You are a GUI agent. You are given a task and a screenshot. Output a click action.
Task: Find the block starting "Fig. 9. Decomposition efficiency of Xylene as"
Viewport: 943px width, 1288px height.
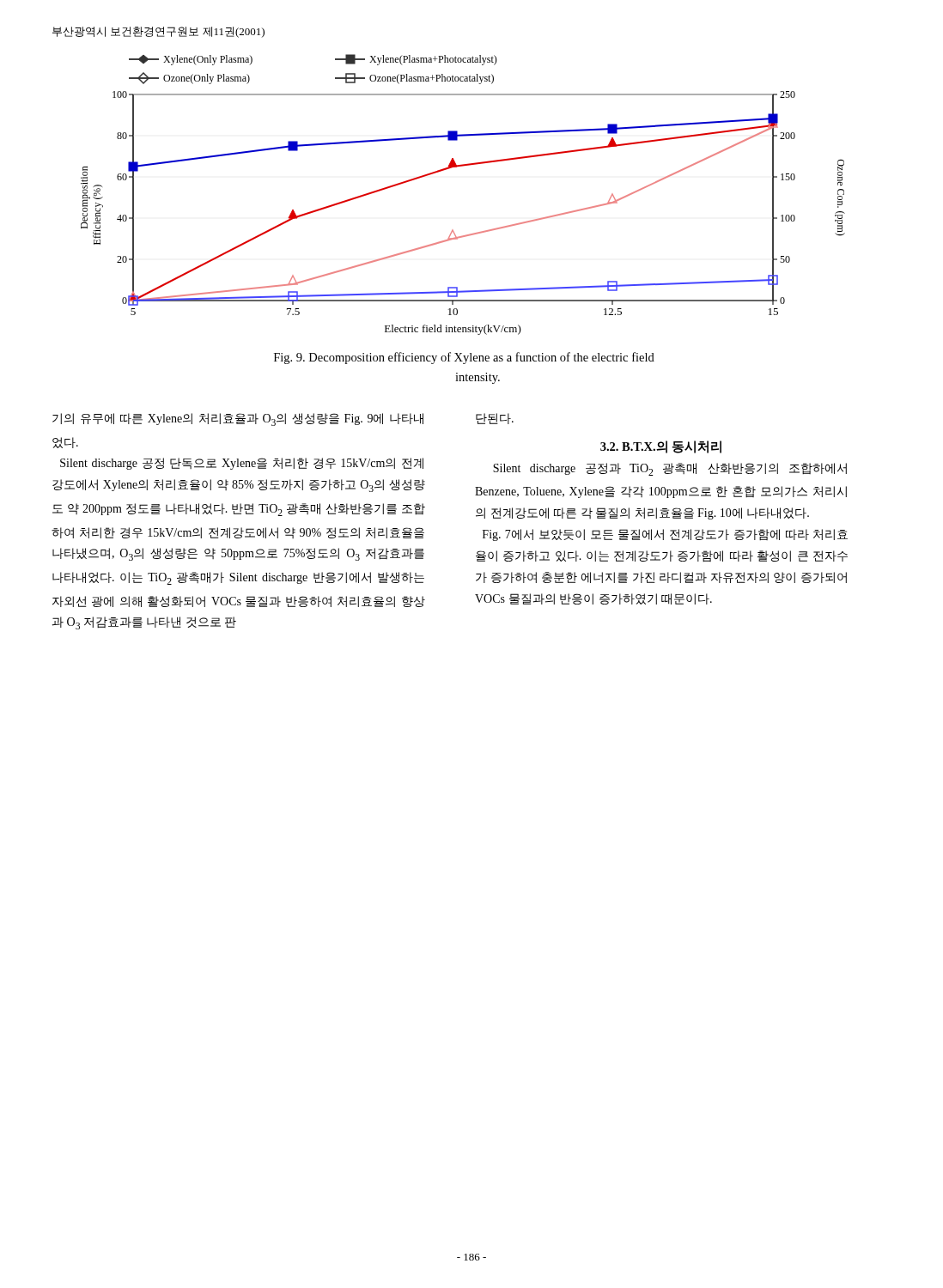[464, 367]
